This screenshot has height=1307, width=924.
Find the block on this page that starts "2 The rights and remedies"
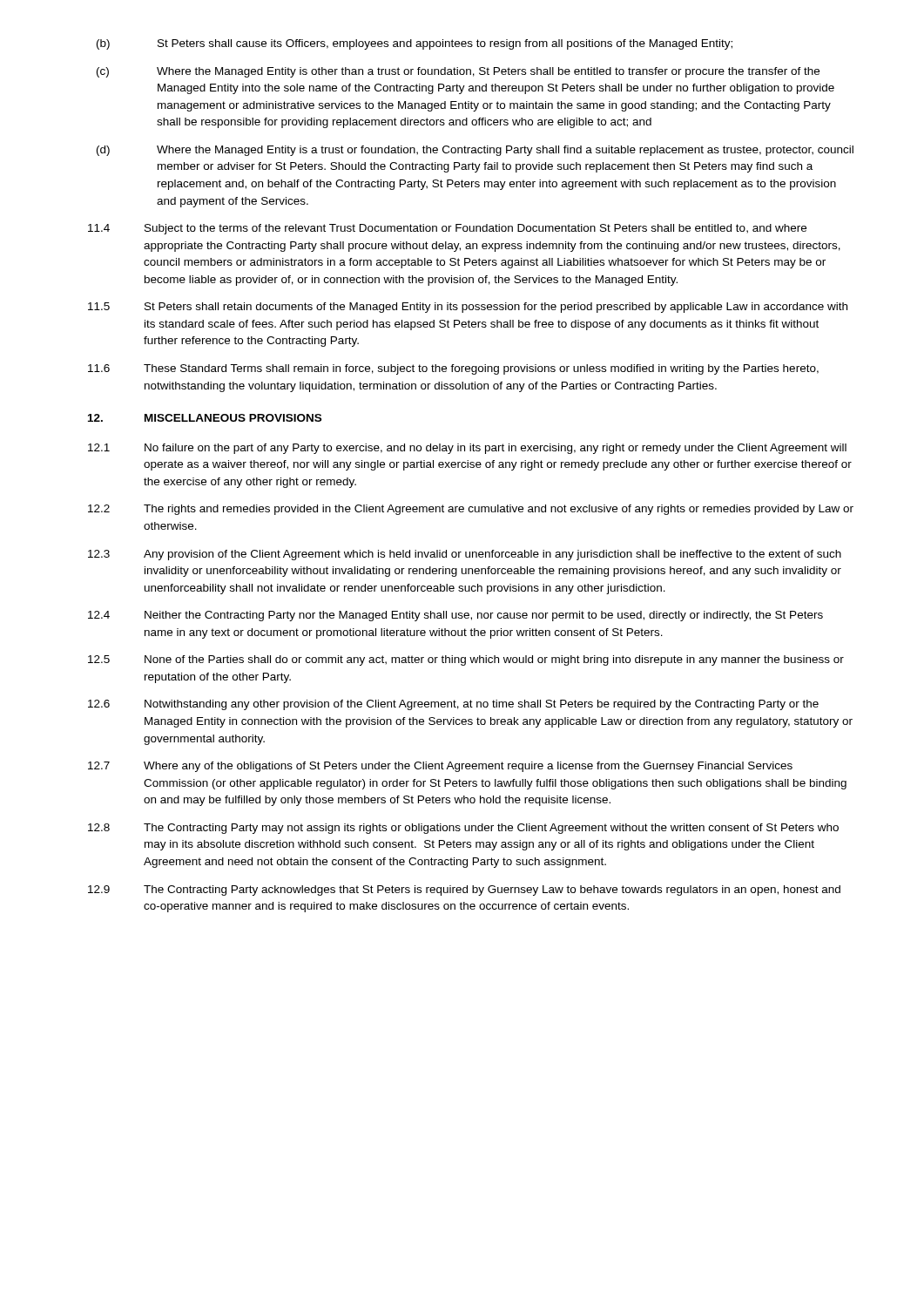tap(471, 518)
